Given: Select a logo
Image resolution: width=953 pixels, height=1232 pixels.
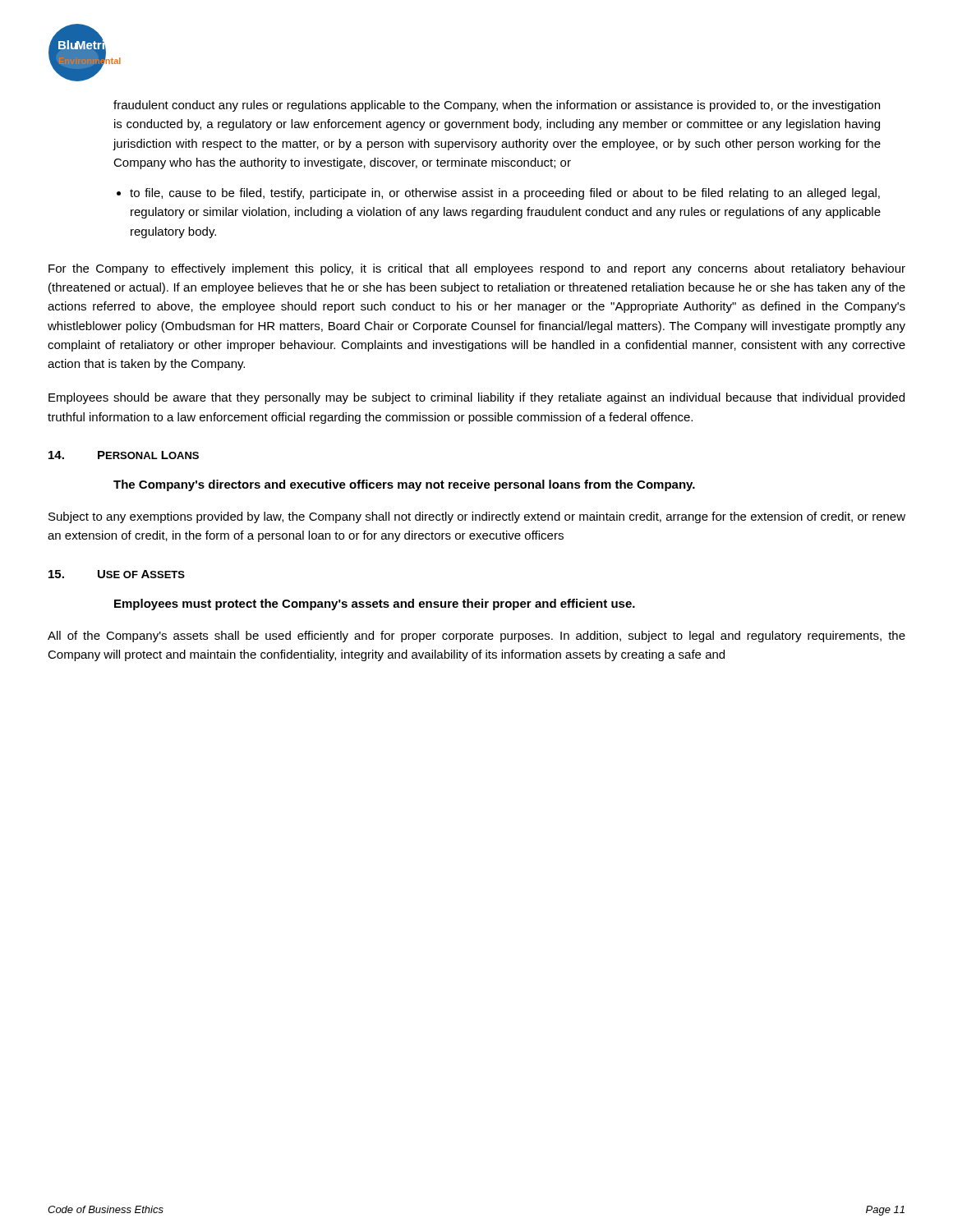Looking at the screenshot, I should [113, 54].
